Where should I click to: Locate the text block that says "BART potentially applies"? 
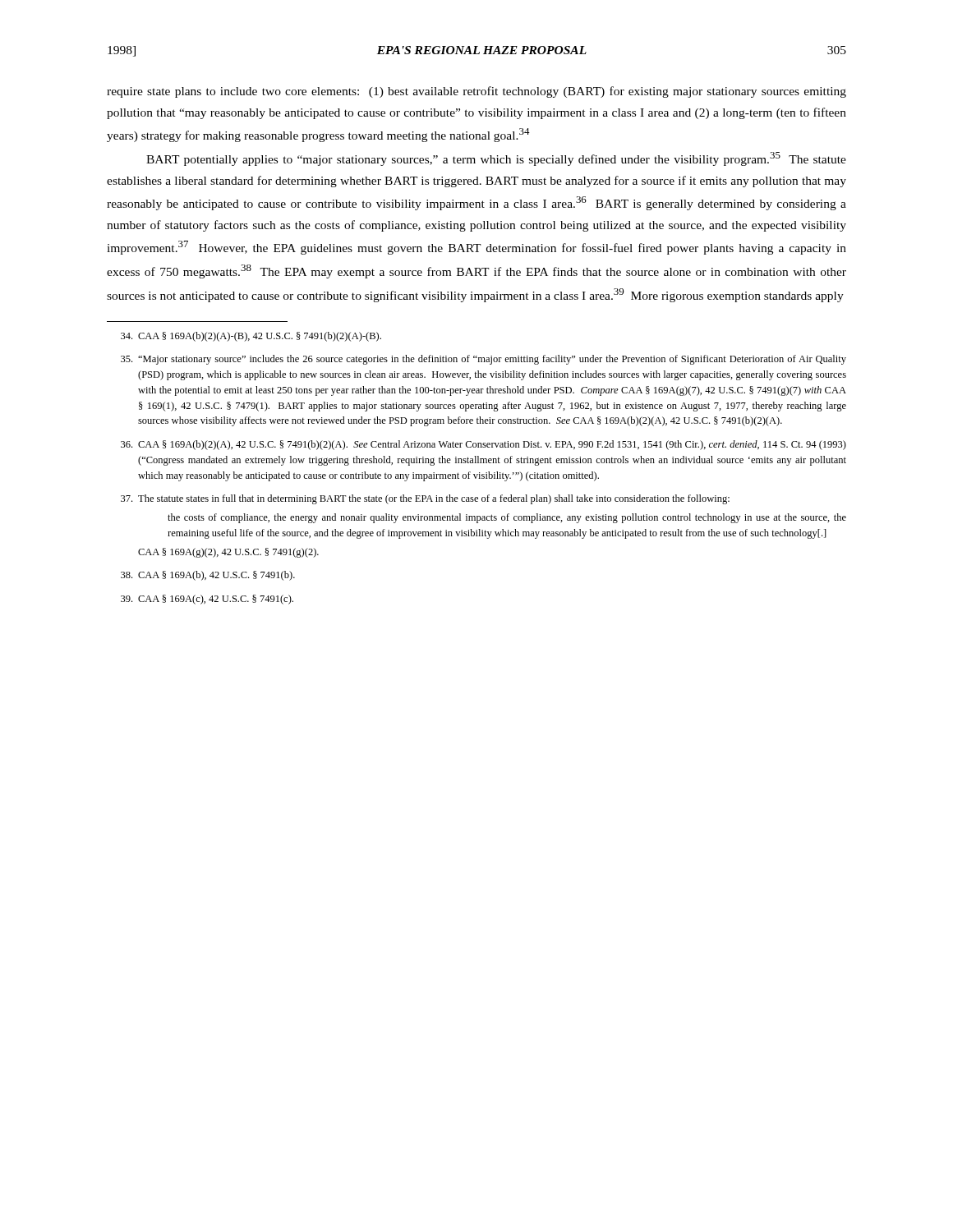476,226
